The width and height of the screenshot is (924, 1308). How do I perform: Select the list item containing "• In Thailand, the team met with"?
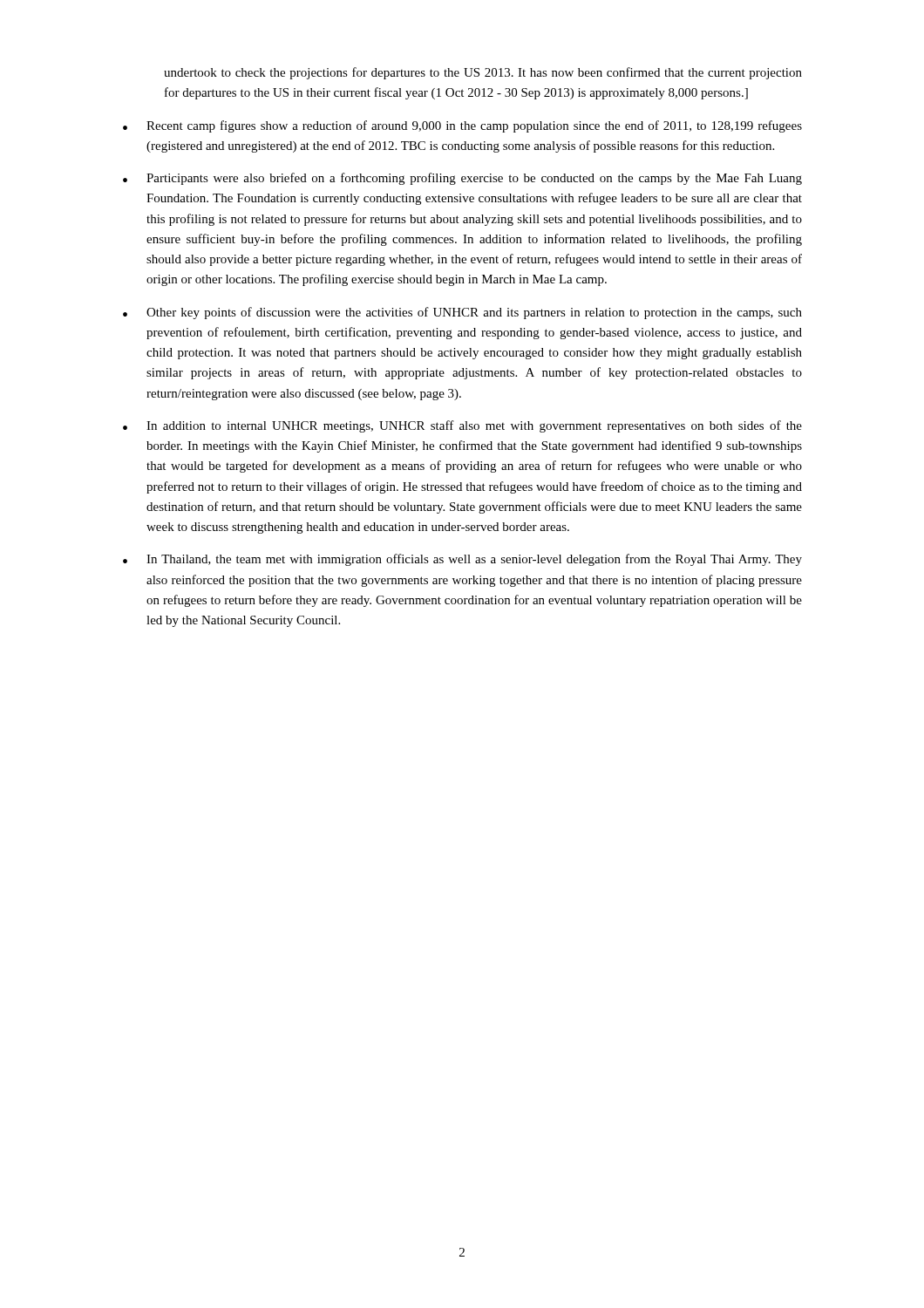pos(462,590)
